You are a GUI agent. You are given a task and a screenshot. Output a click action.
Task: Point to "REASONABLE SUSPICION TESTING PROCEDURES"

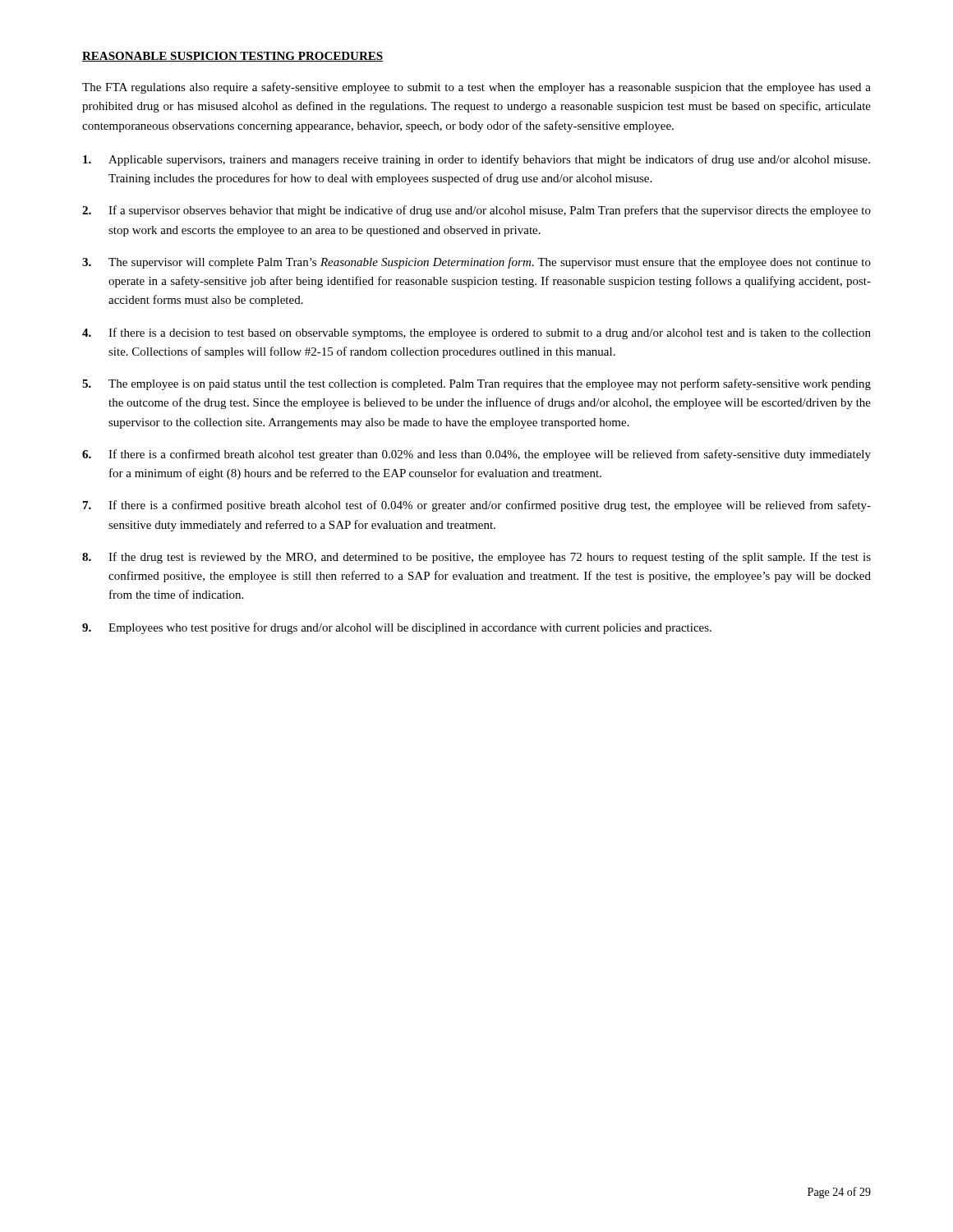point(233,56)
